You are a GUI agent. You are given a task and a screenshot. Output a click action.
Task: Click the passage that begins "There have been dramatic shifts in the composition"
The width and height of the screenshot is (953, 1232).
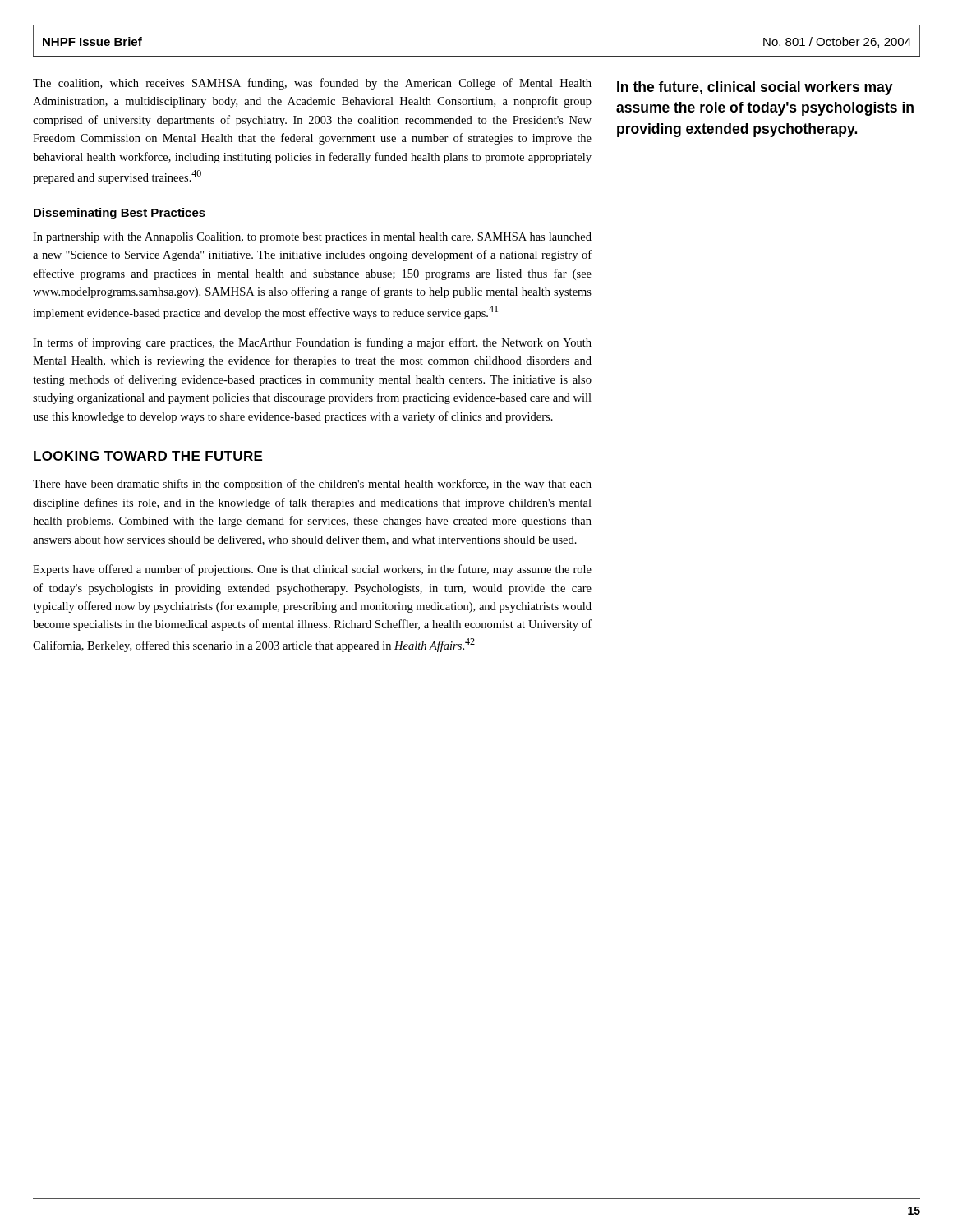(312, 512)
